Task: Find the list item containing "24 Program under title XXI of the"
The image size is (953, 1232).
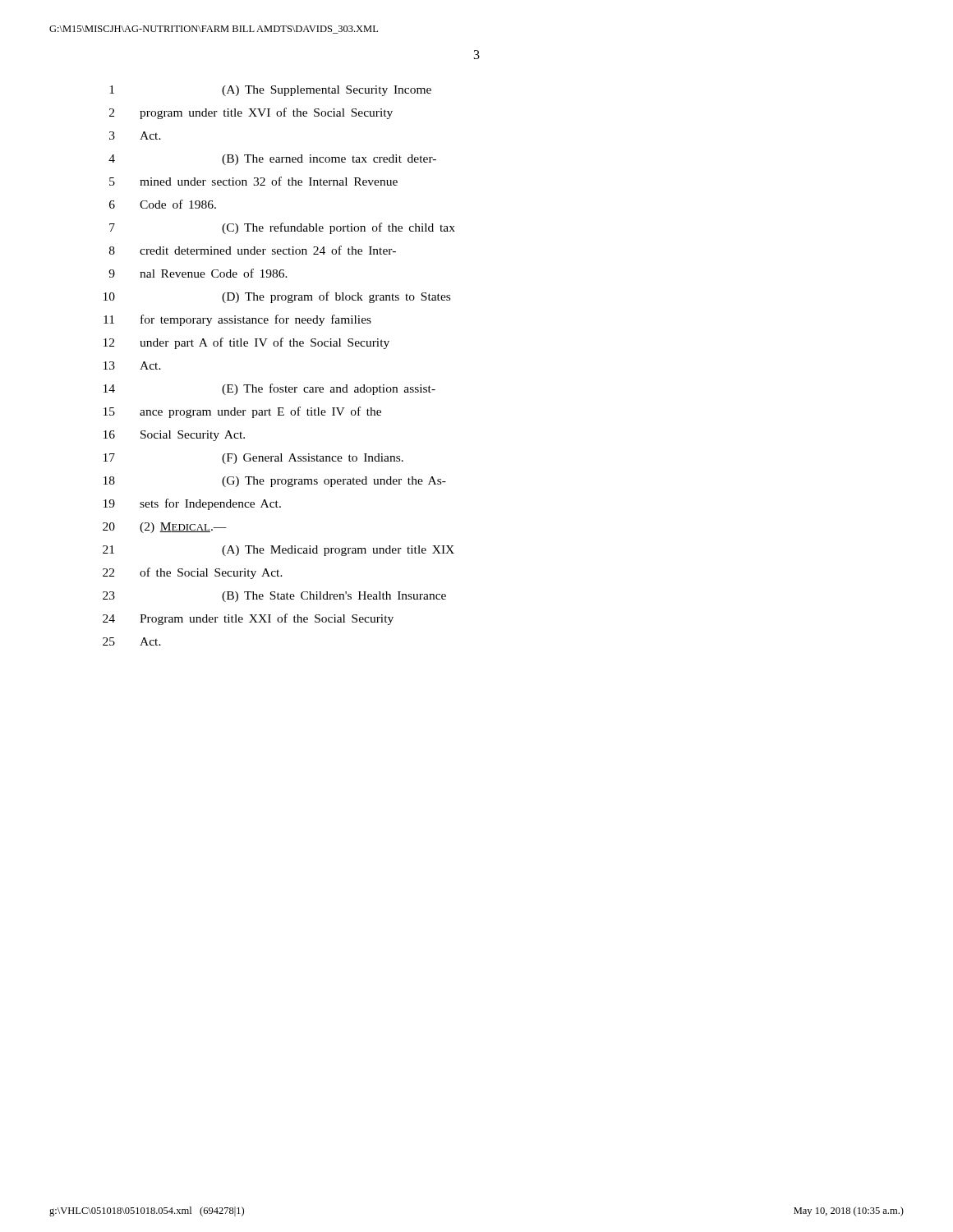Action: point(248,619)
